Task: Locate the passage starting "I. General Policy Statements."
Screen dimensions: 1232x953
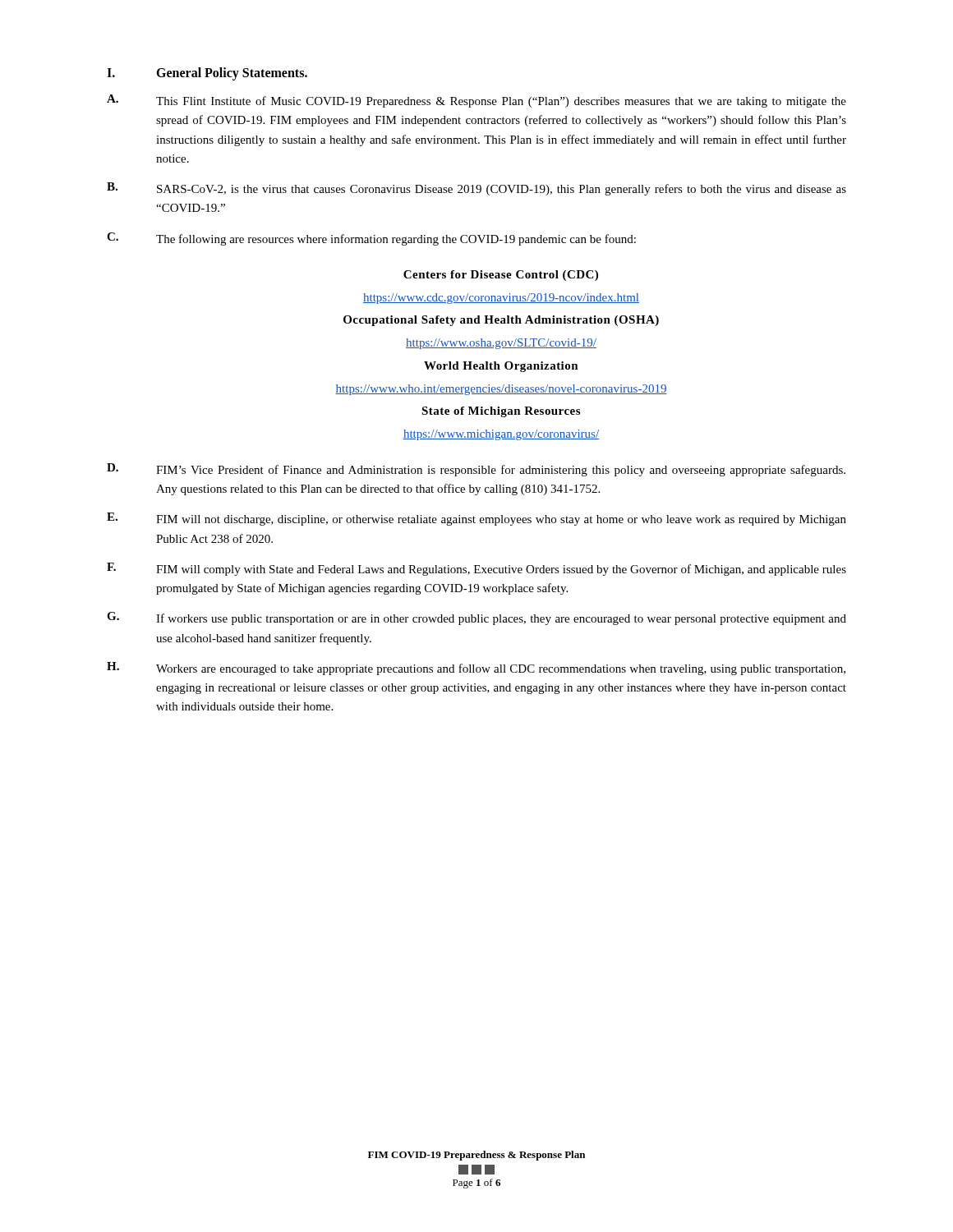Action: (207, 73)
